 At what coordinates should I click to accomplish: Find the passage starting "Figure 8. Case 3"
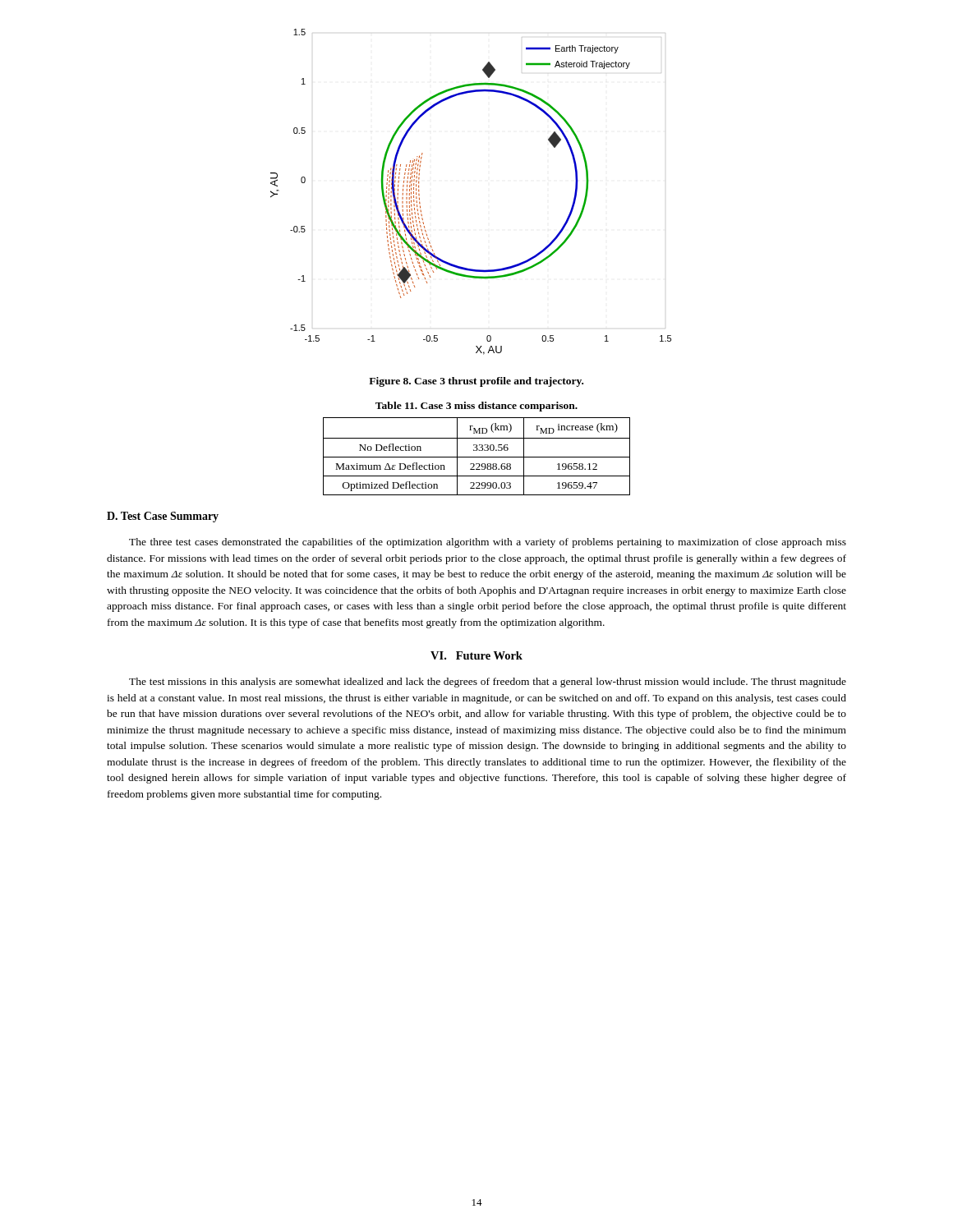[x=476, y=381]
